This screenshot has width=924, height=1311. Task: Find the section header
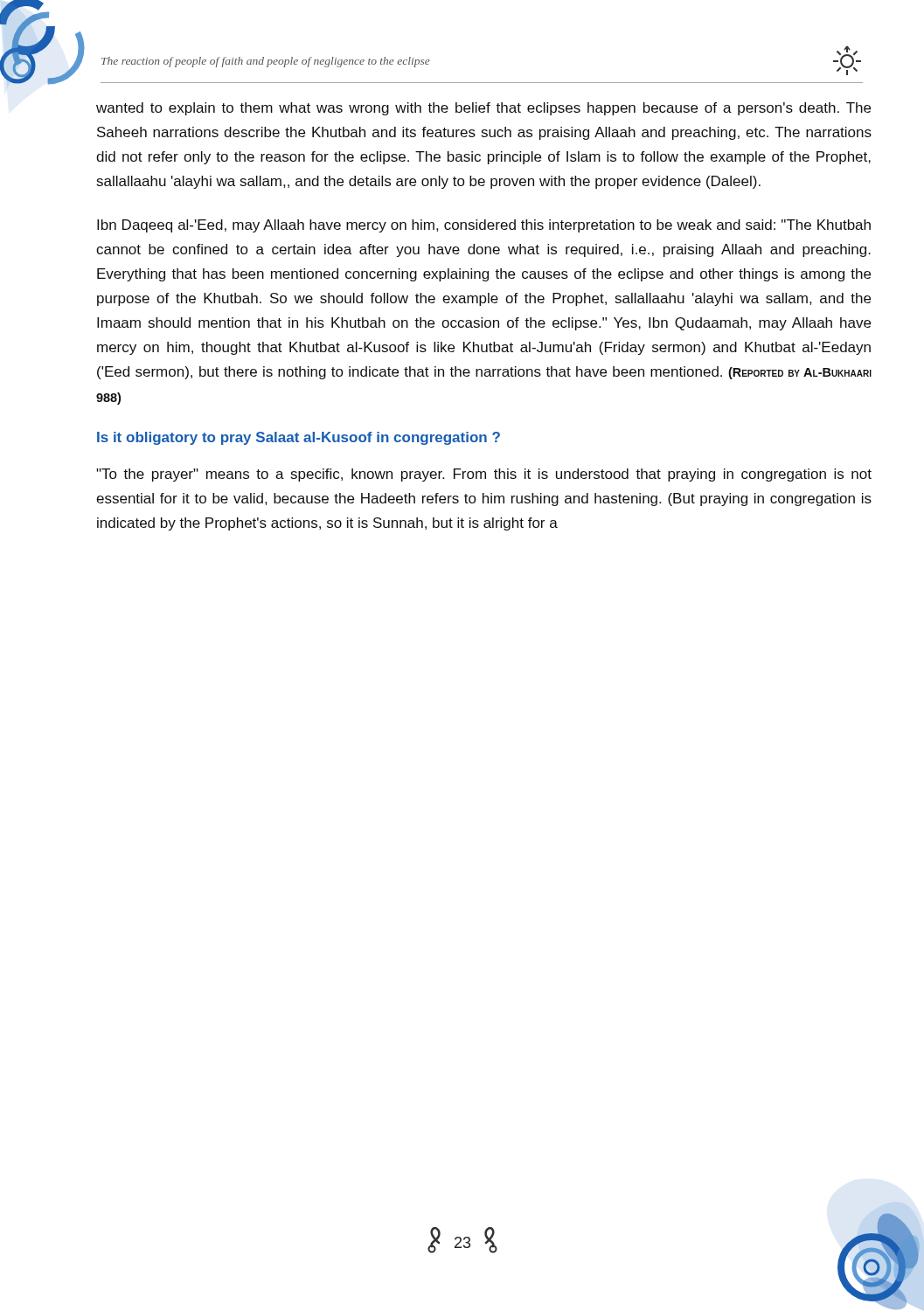[x=298, y=437]
